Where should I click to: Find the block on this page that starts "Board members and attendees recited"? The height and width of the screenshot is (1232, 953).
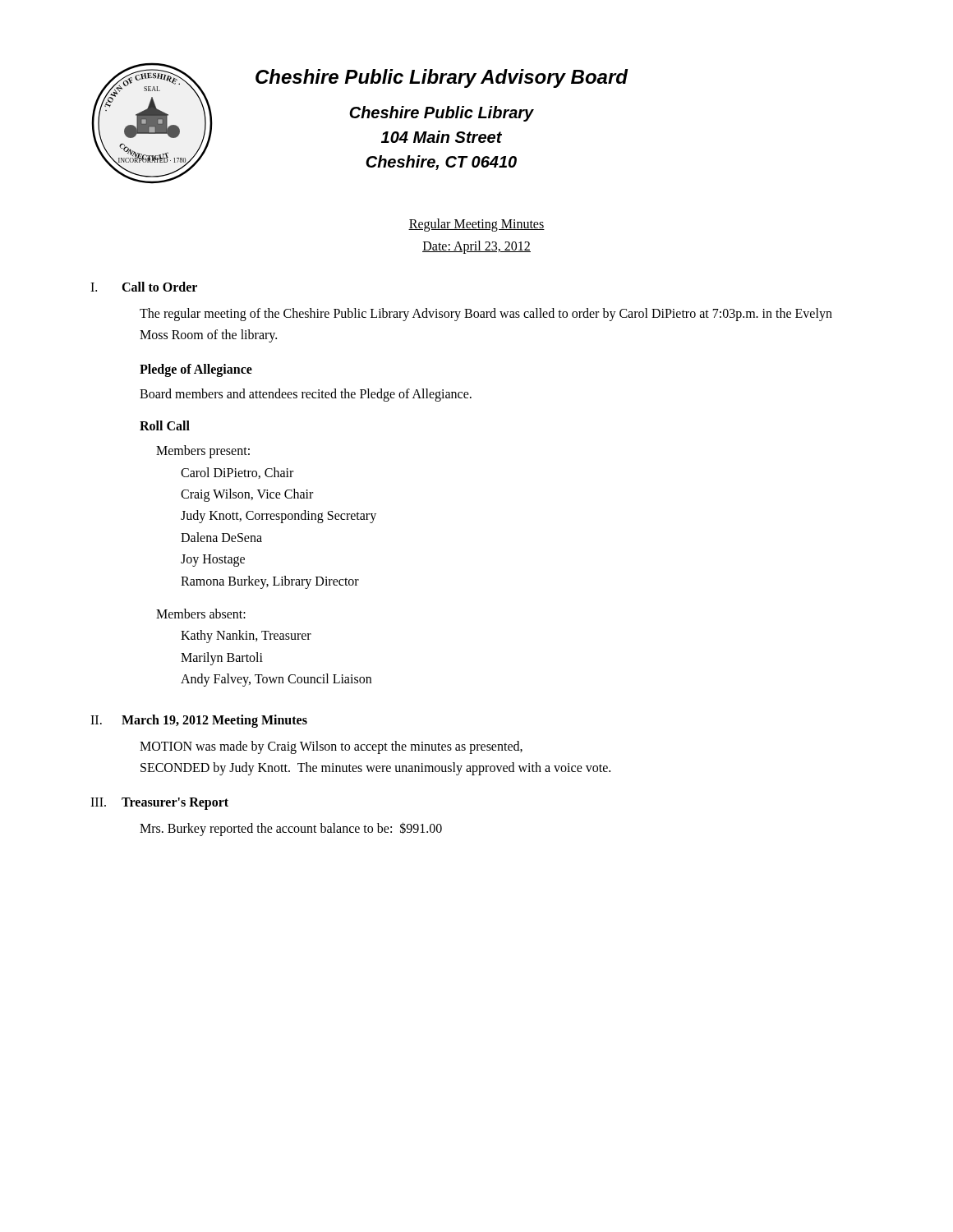click(306, 393)
